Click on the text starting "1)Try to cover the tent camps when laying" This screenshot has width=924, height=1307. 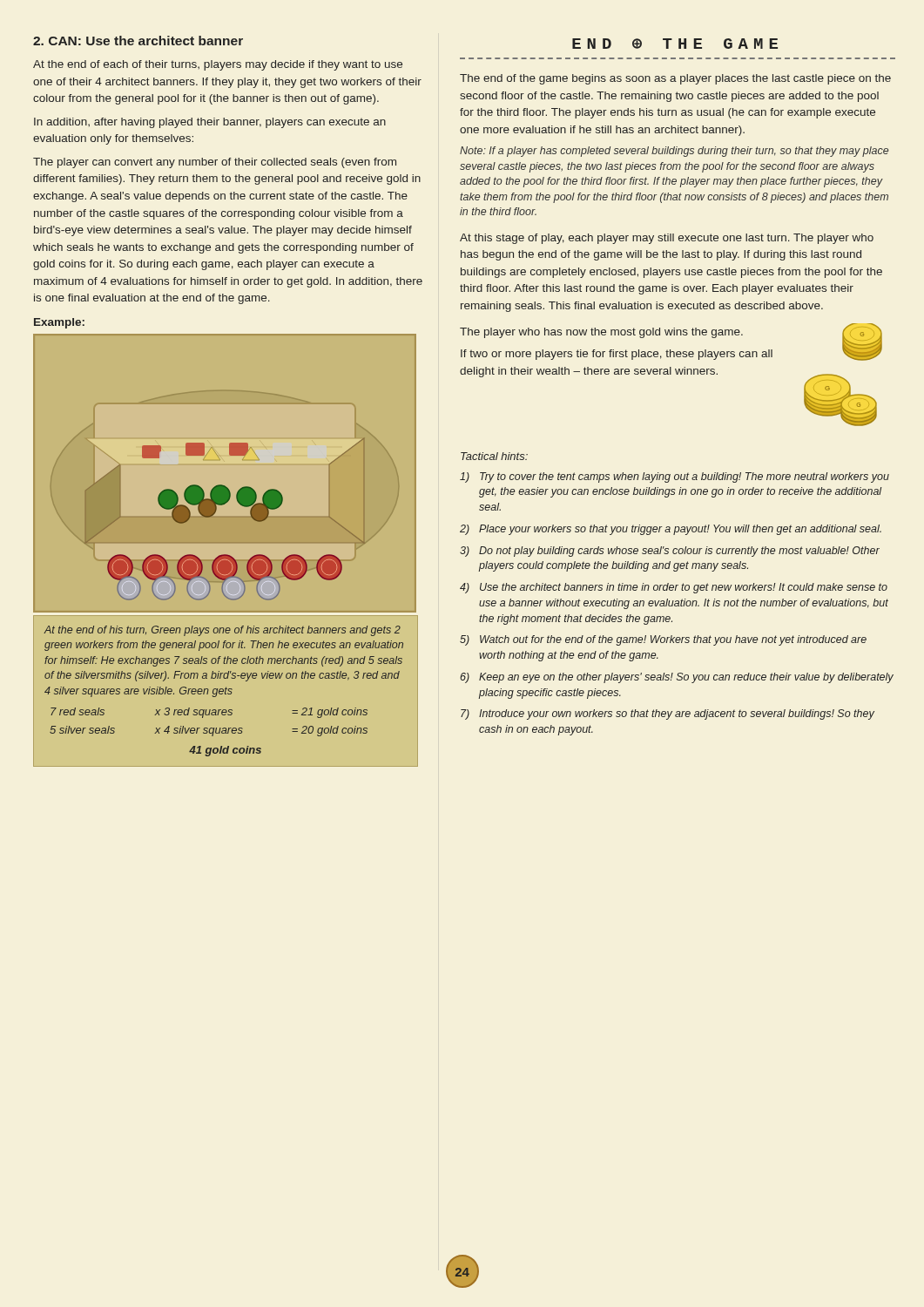tap(678, 492)
